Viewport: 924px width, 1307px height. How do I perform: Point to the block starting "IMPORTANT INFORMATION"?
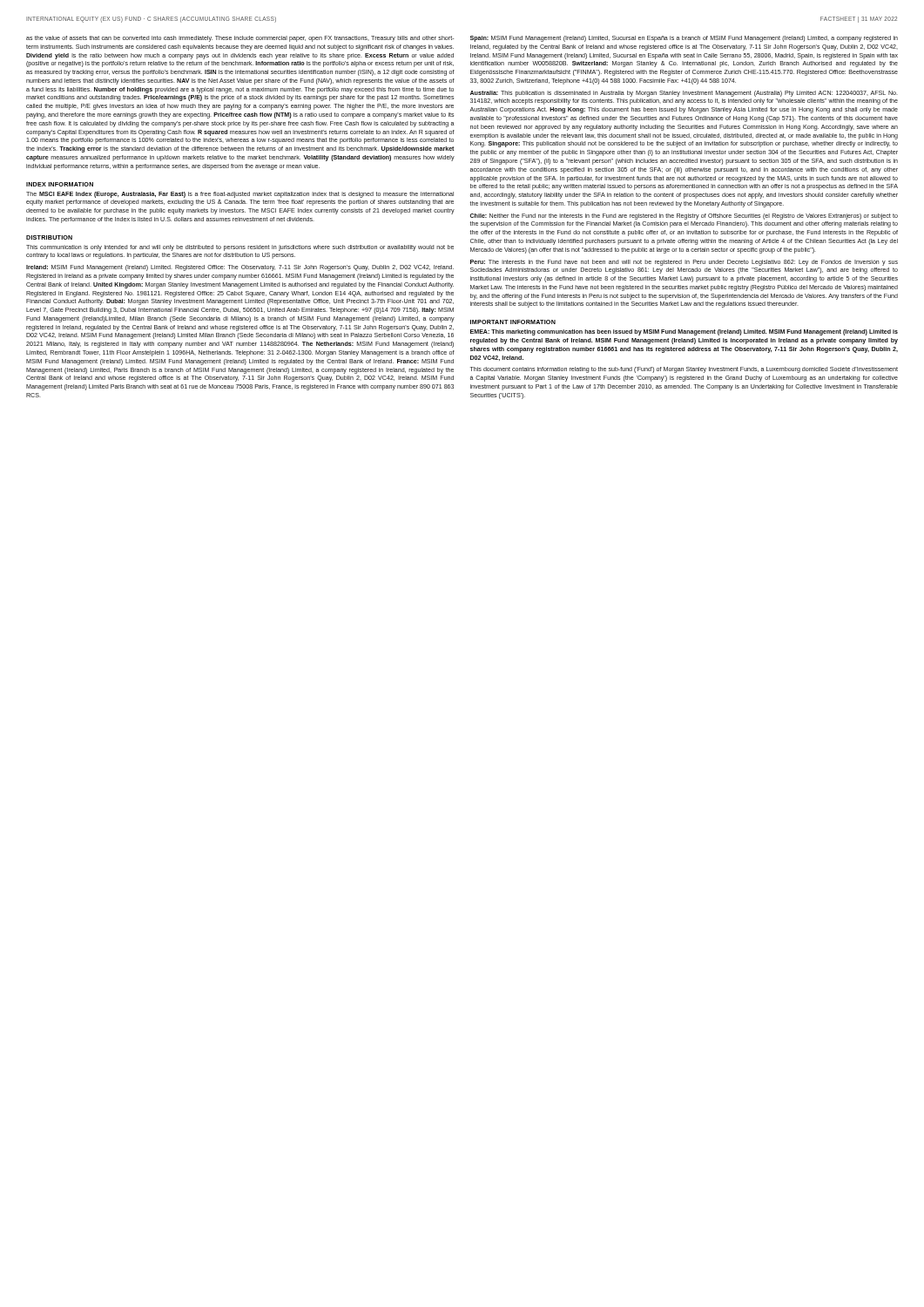(513, 322)
